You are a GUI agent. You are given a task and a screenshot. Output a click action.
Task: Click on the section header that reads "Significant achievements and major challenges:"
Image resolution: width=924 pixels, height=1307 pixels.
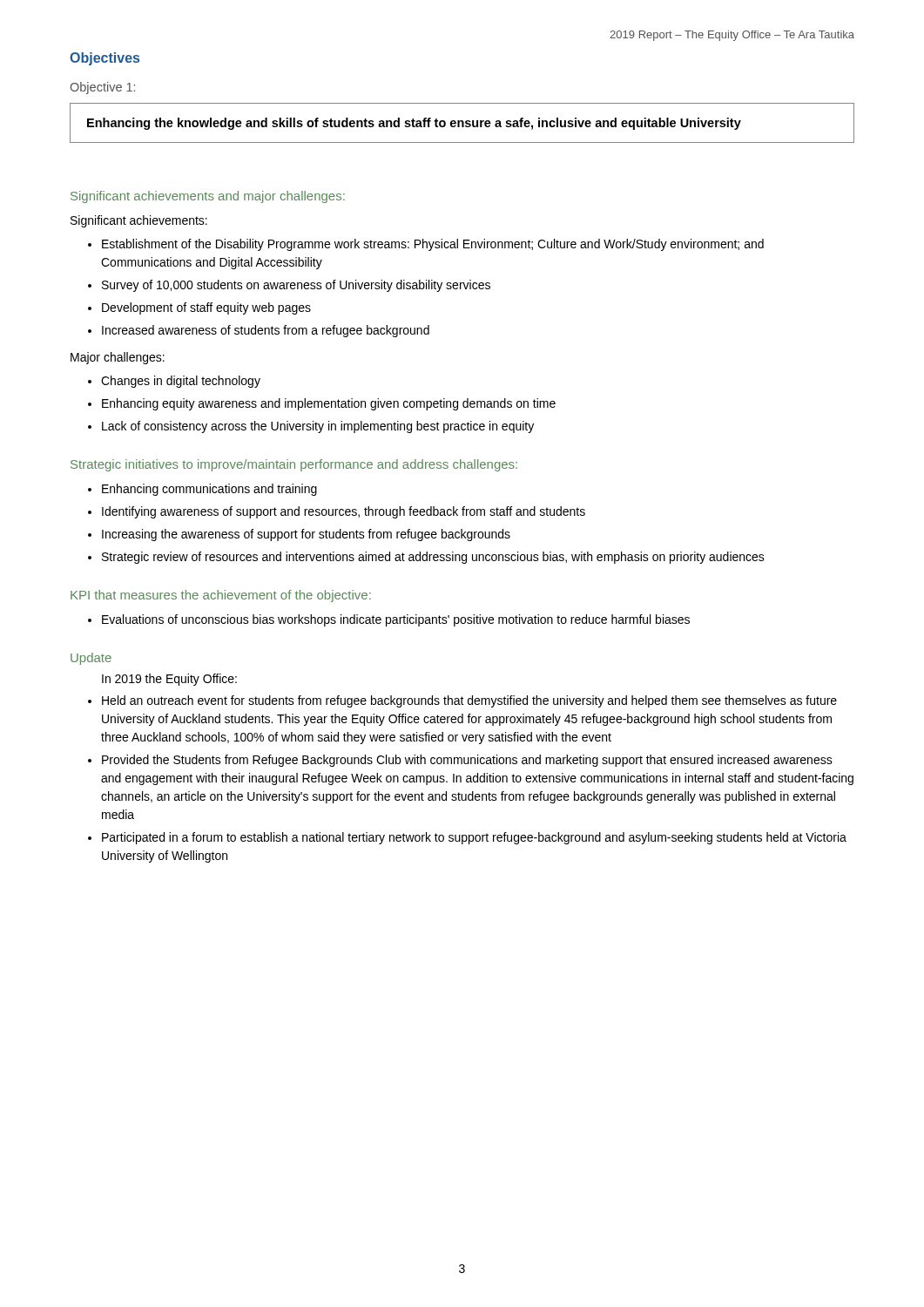208,196
